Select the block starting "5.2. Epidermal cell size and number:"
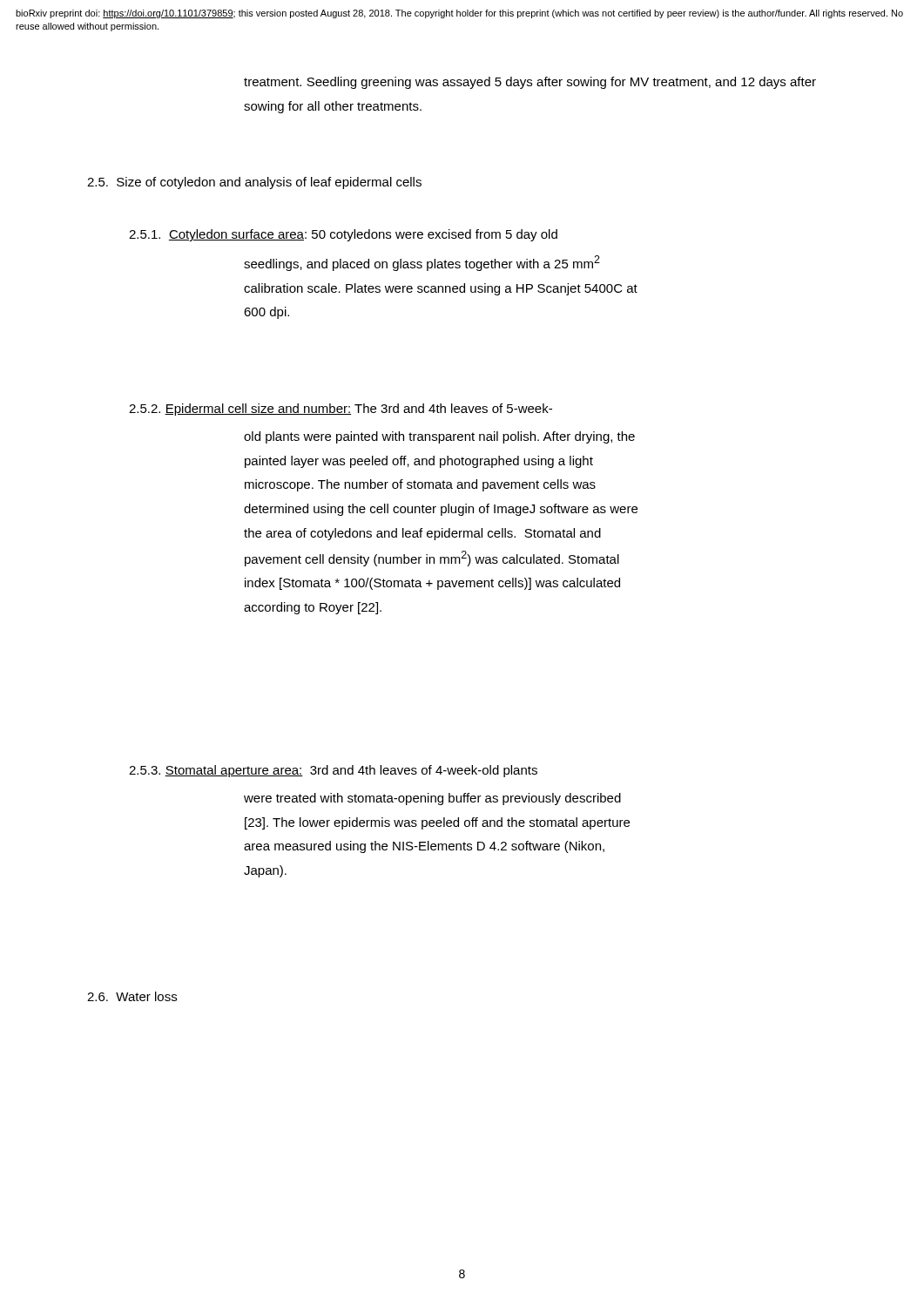This screenshot has height=1307, width=924. click(483, 508)
